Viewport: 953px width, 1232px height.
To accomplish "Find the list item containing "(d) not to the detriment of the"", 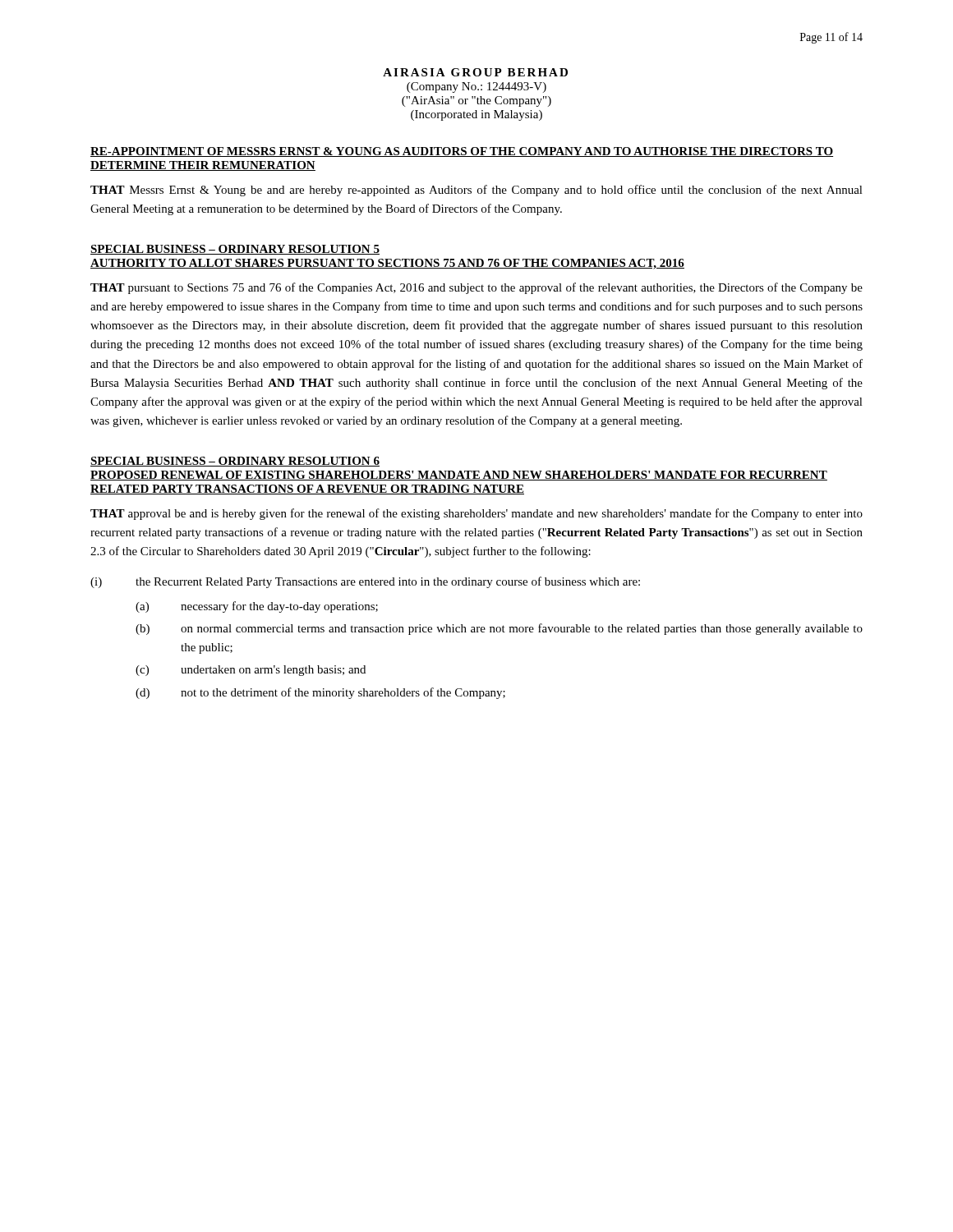I will tap(321, 692).
